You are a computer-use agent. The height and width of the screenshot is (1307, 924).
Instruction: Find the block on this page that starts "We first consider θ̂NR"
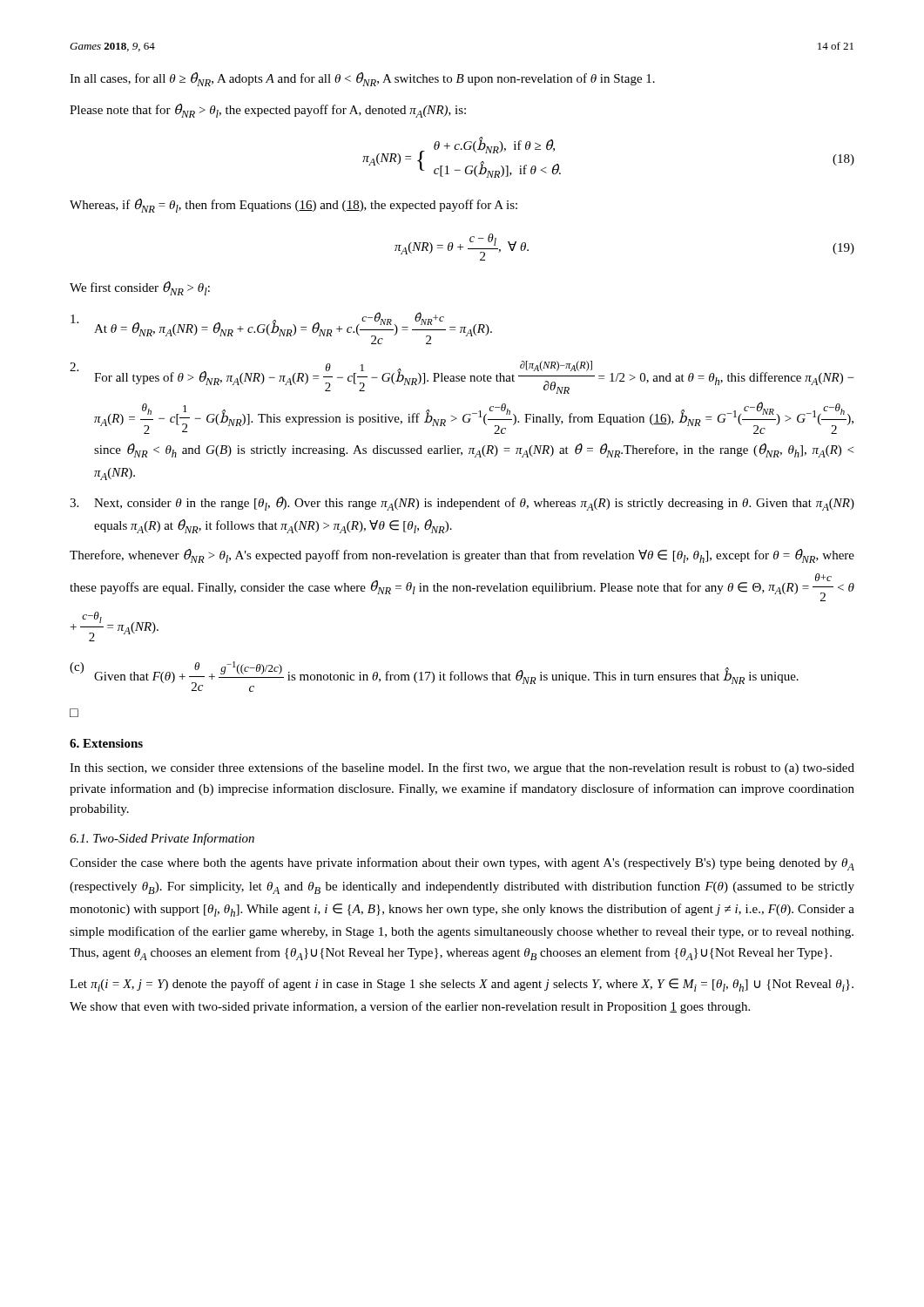point(140,288)
